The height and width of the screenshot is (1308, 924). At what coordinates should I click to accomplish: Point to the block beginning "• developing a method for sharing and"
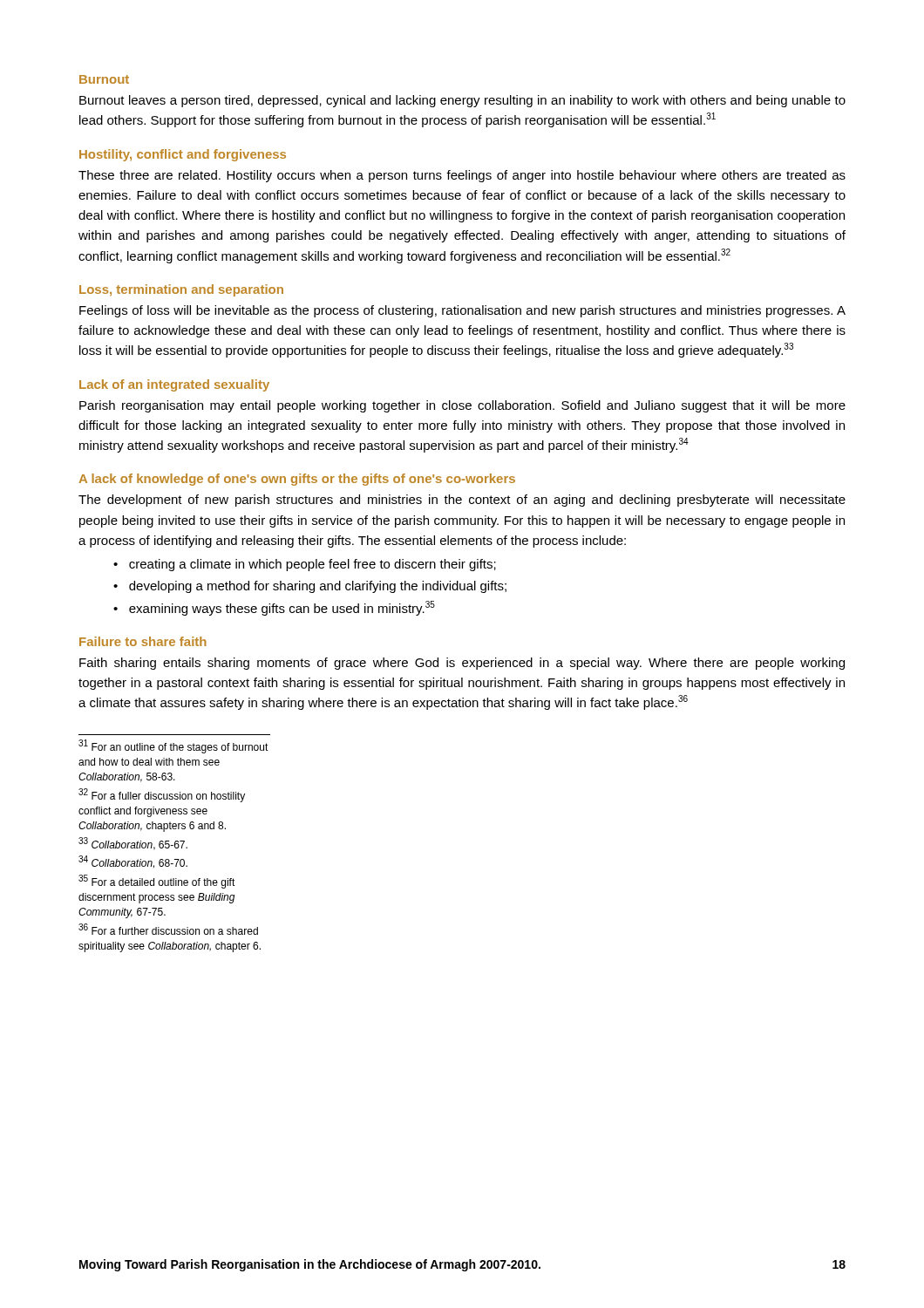310,586
